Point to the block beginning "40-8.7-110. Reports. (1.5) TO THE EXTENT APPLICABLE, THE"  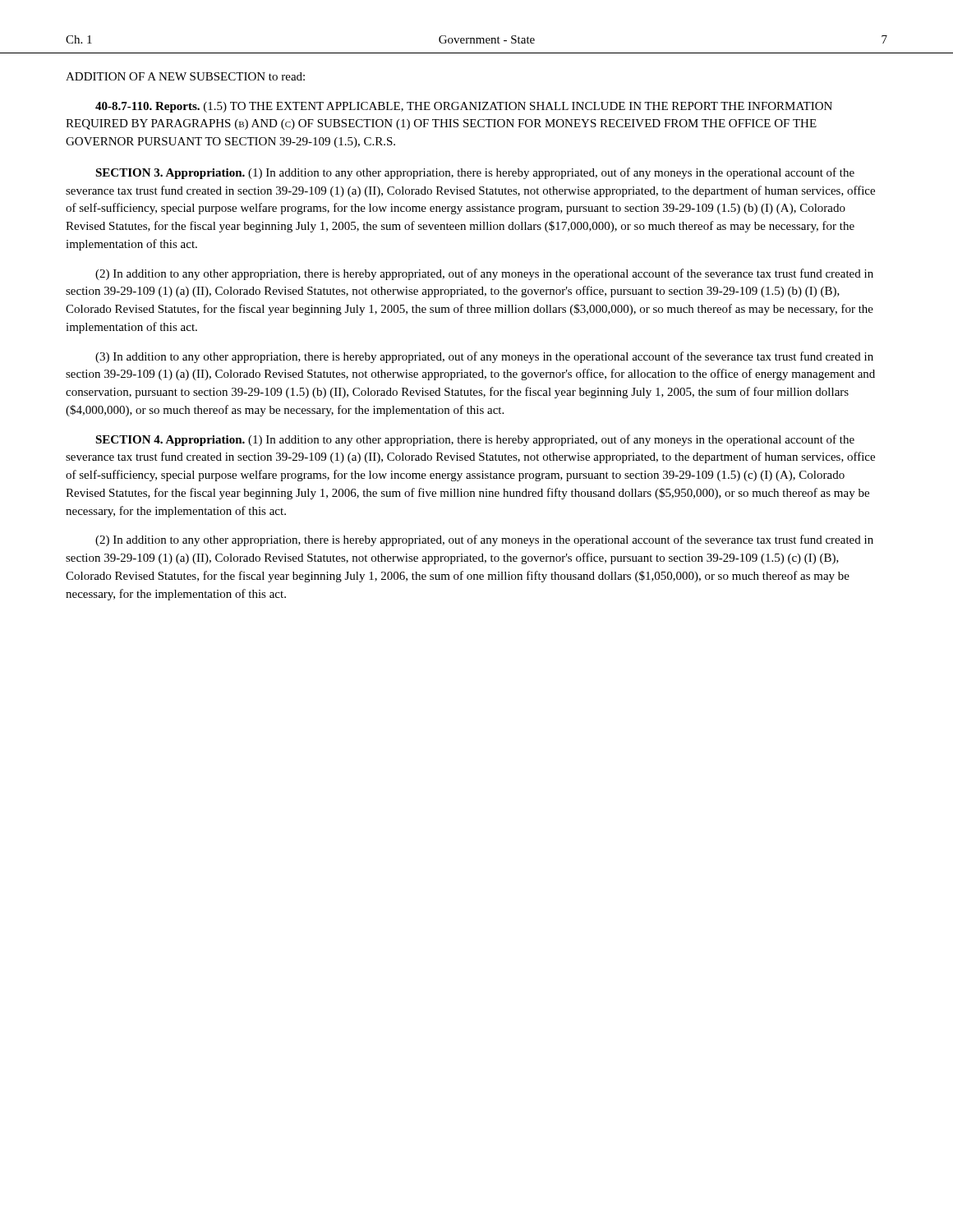point(449,123)
